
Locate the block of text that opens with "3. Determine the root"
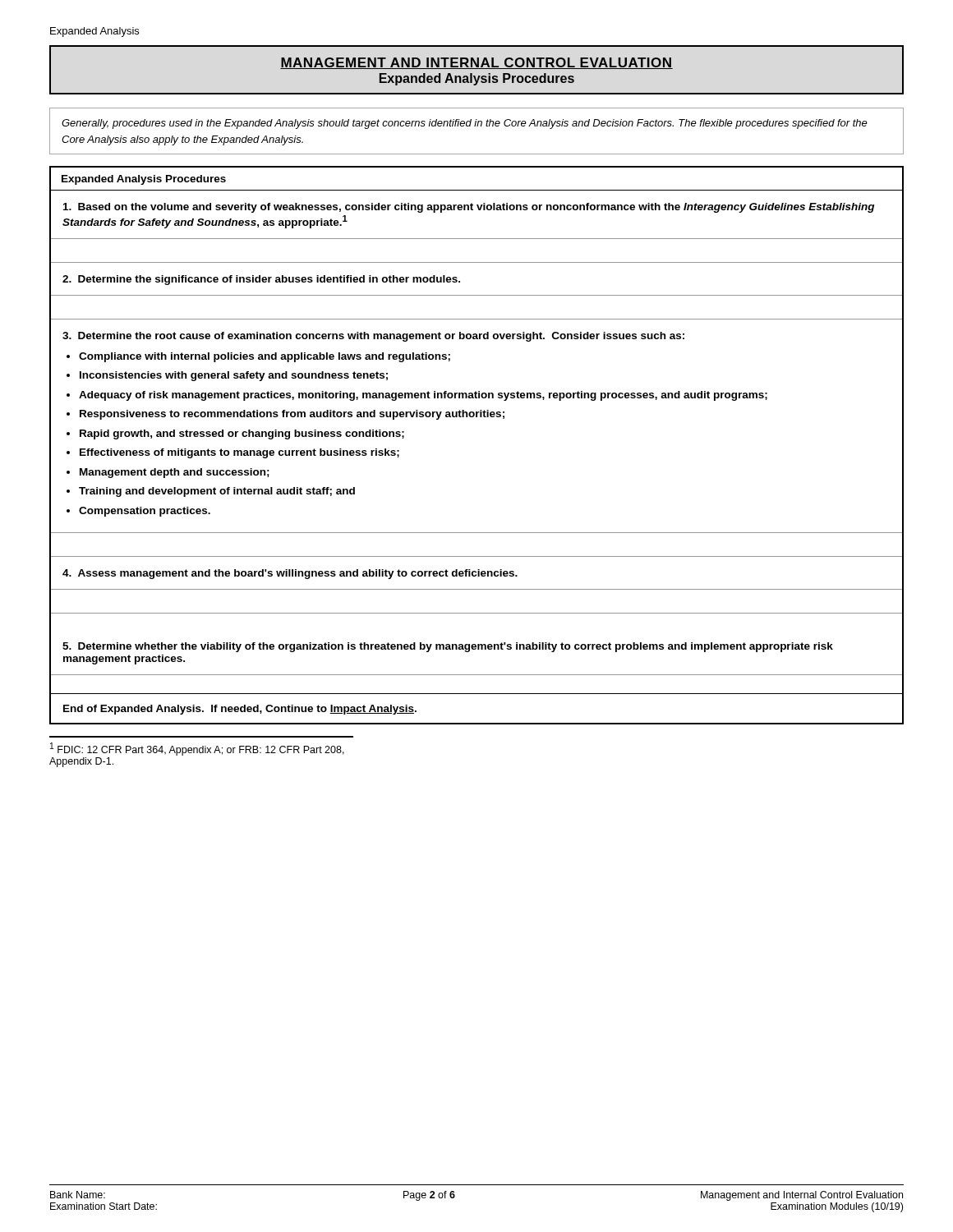click(476, 424)
